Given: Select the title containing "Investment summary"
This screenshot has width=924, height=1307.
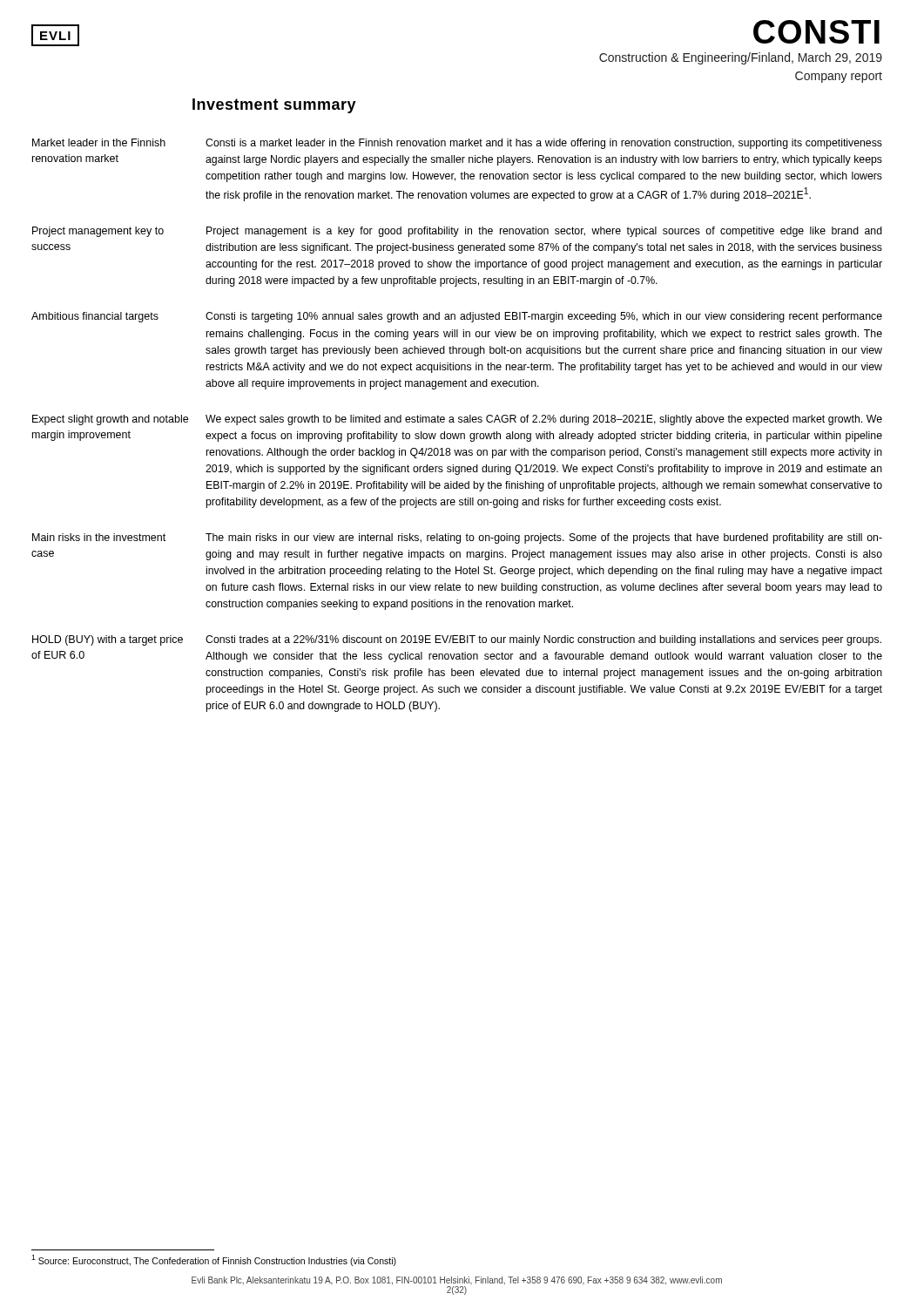Looking at the screenshot, I should pyautogui.click(x=274, y=105).
